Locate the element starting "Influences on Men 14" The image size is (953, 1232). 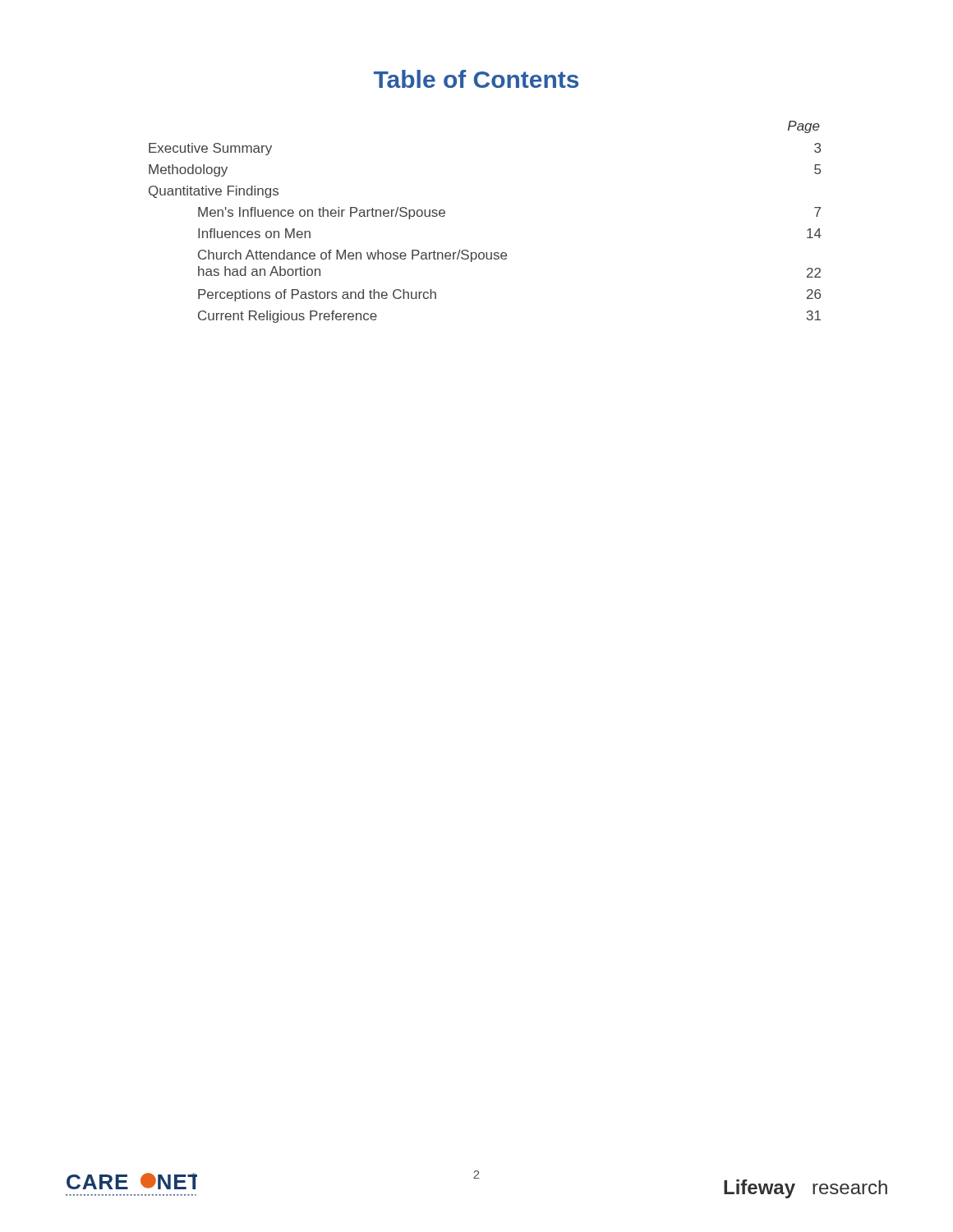258,234
